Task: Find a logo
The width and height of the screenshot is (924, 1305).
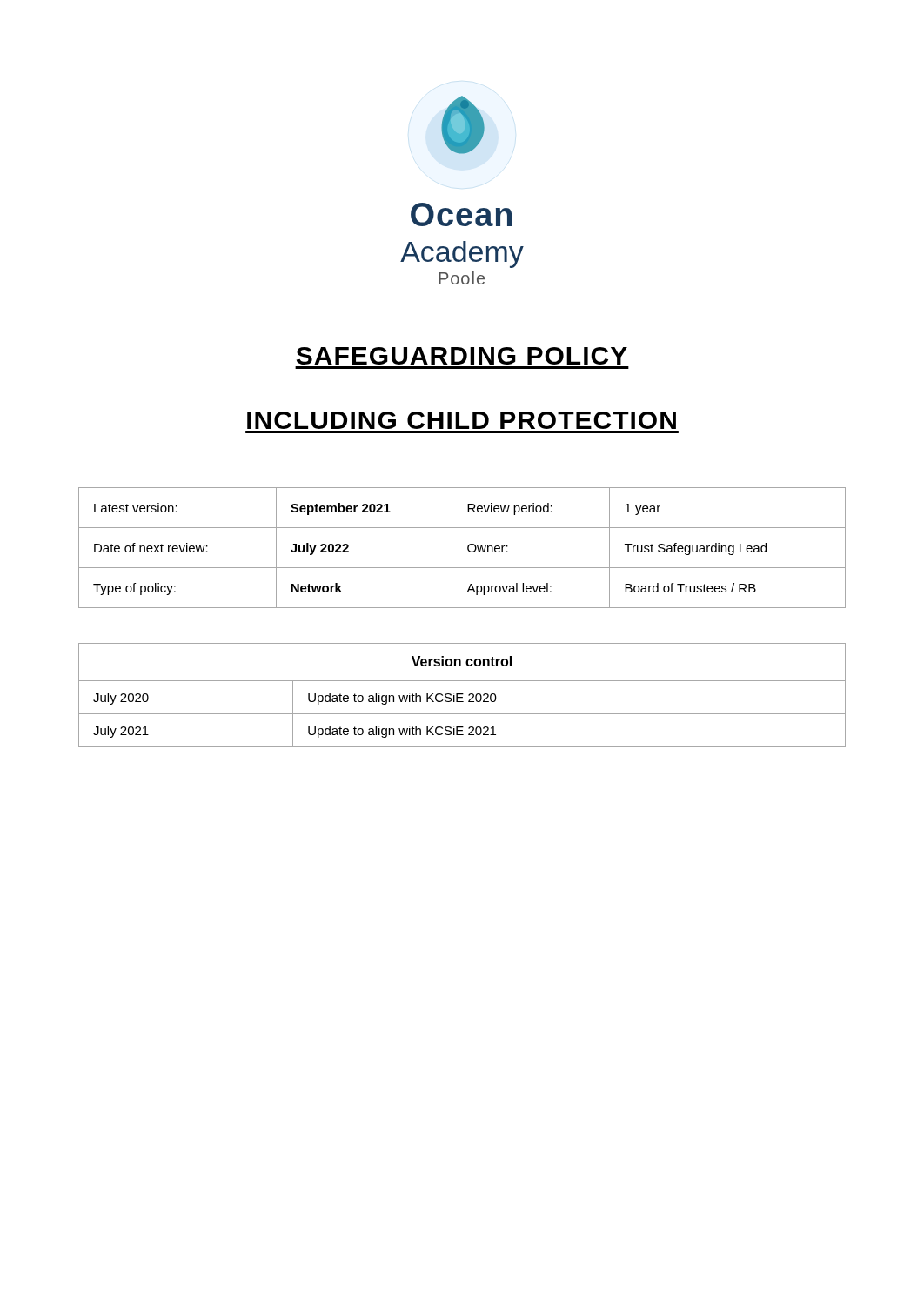Action: 462,183
